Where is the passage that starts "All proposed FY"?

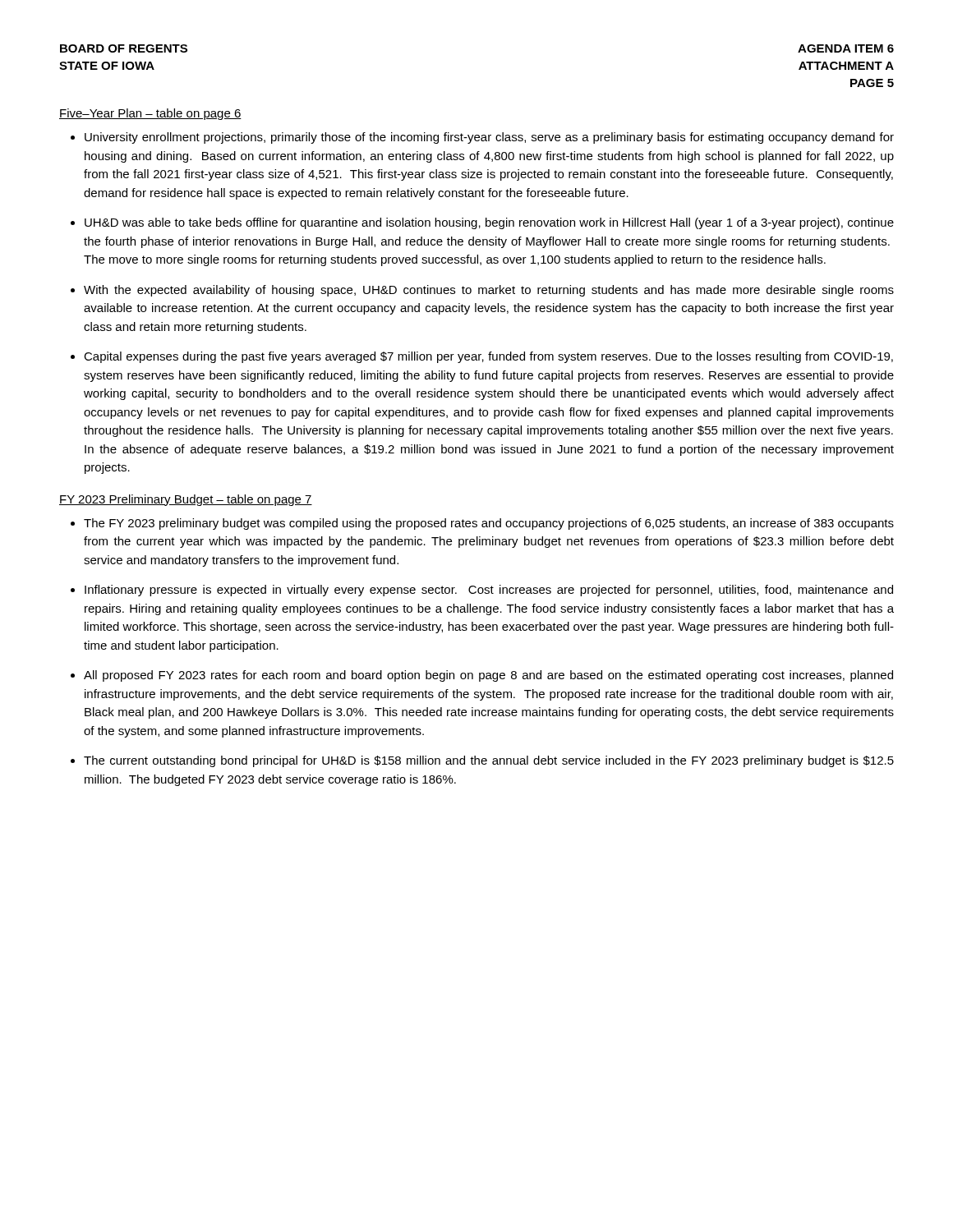pyautogui.click(x=489, y=702)
